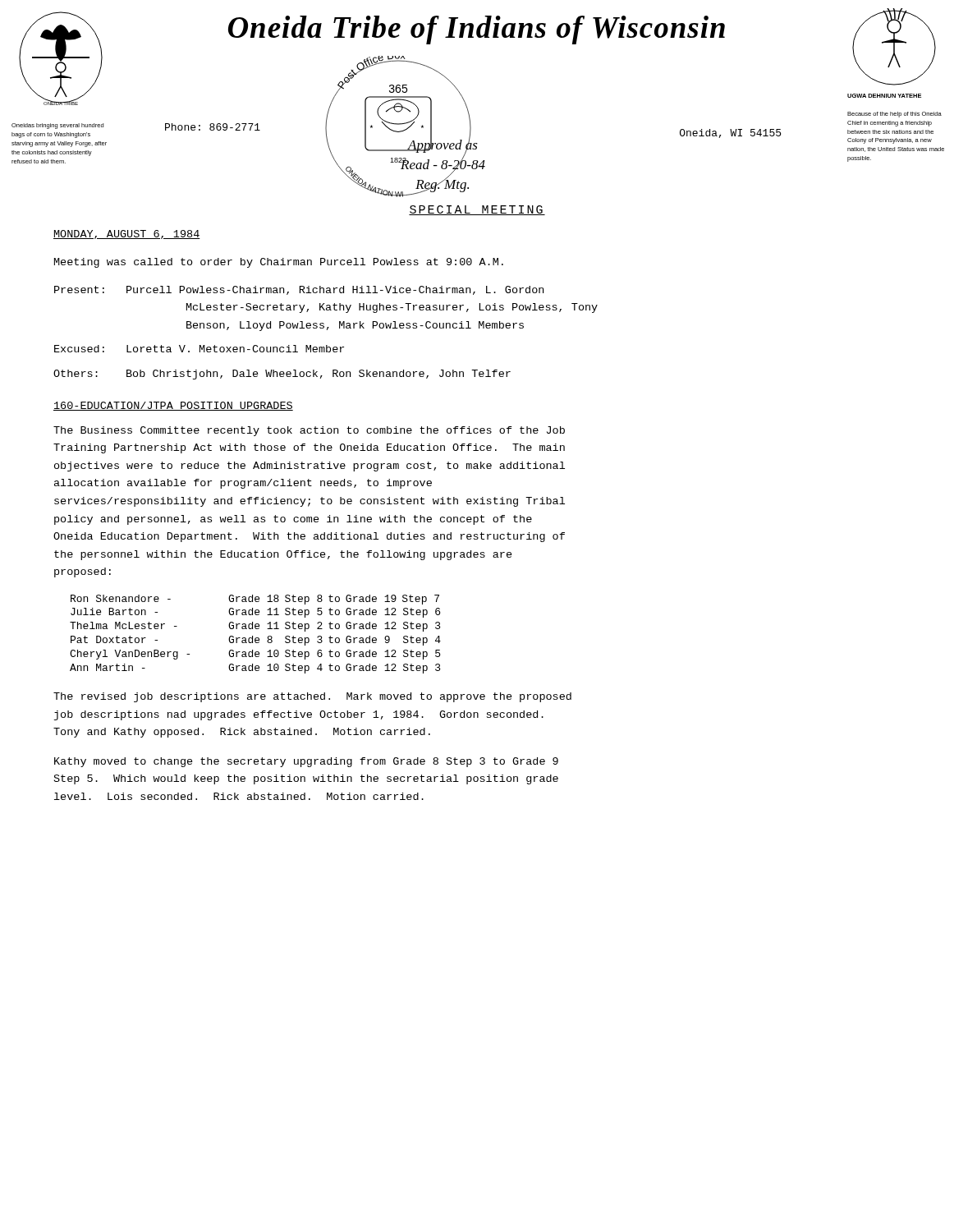Locate the text starting "Oneidas bringing sev­eral hundred bags of corn to"

click(59, 143)
